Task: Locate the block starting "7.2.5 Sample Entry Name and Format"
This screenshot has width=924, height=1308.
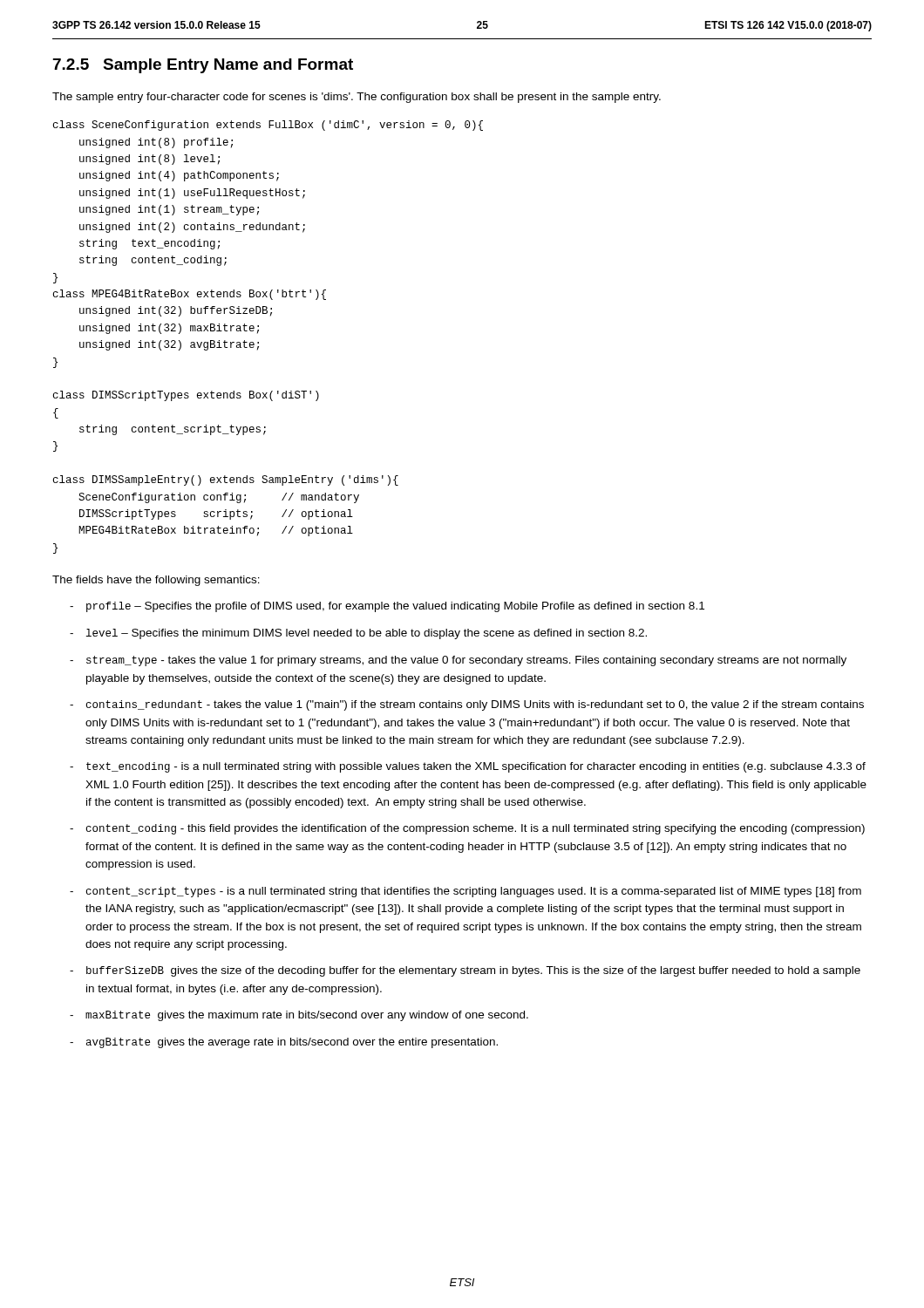Action: [203, 66]
